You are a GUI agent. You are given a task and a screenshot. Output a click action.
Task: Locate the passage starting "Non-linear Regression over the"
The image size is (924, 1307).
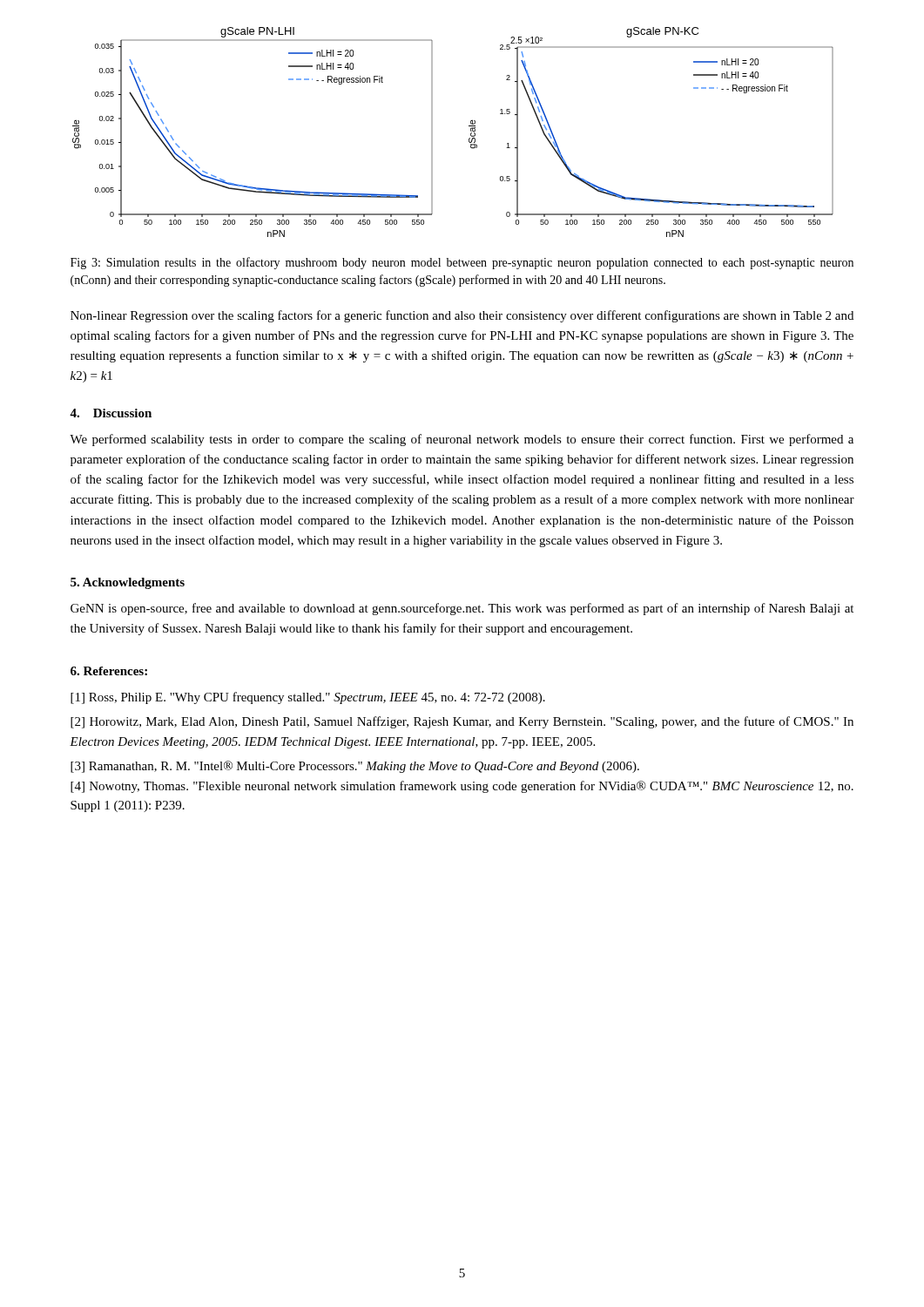(462, 345)
